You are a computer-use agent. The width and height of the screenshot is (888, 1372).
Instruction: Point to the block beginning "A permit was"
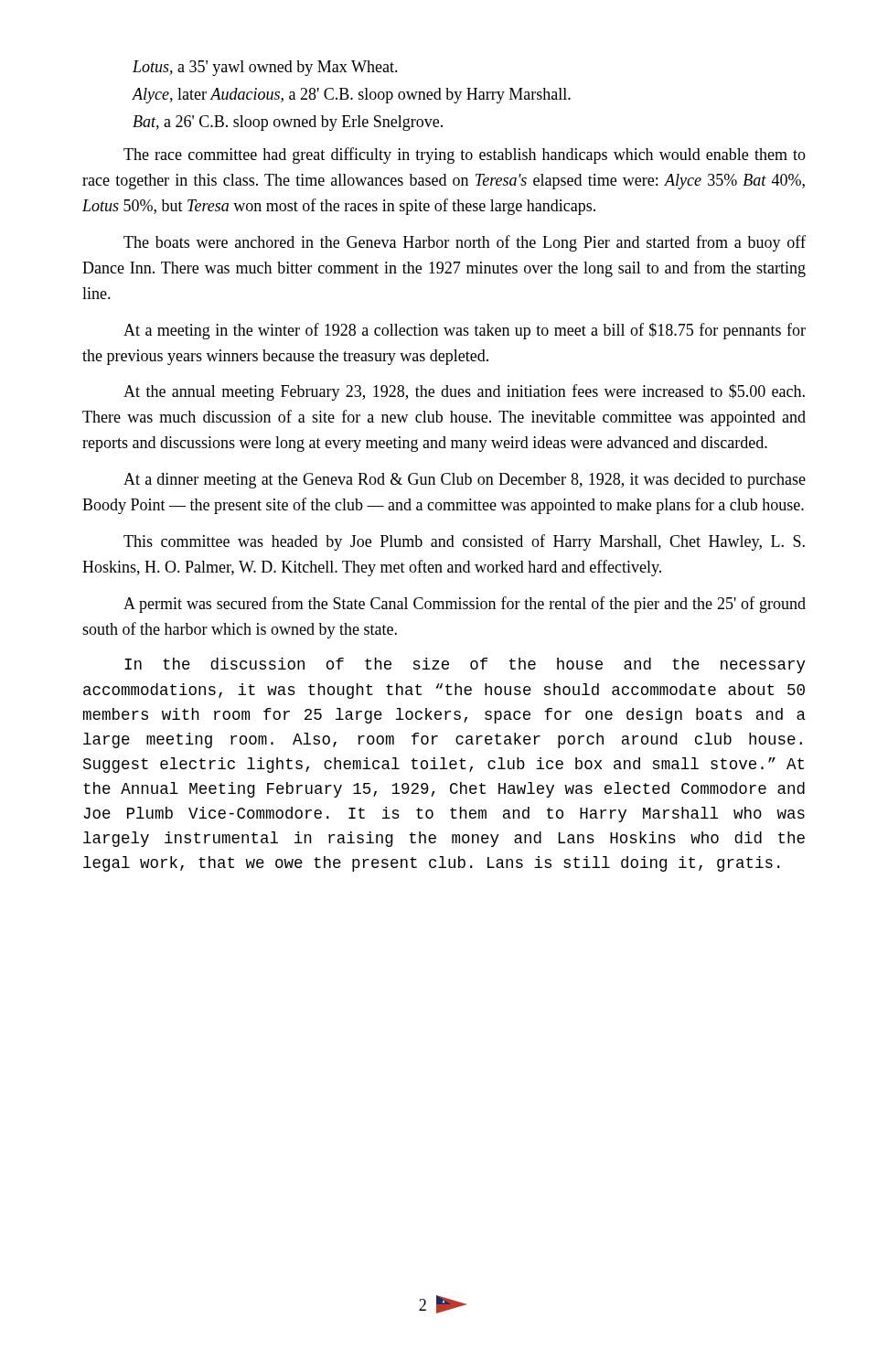444,617
